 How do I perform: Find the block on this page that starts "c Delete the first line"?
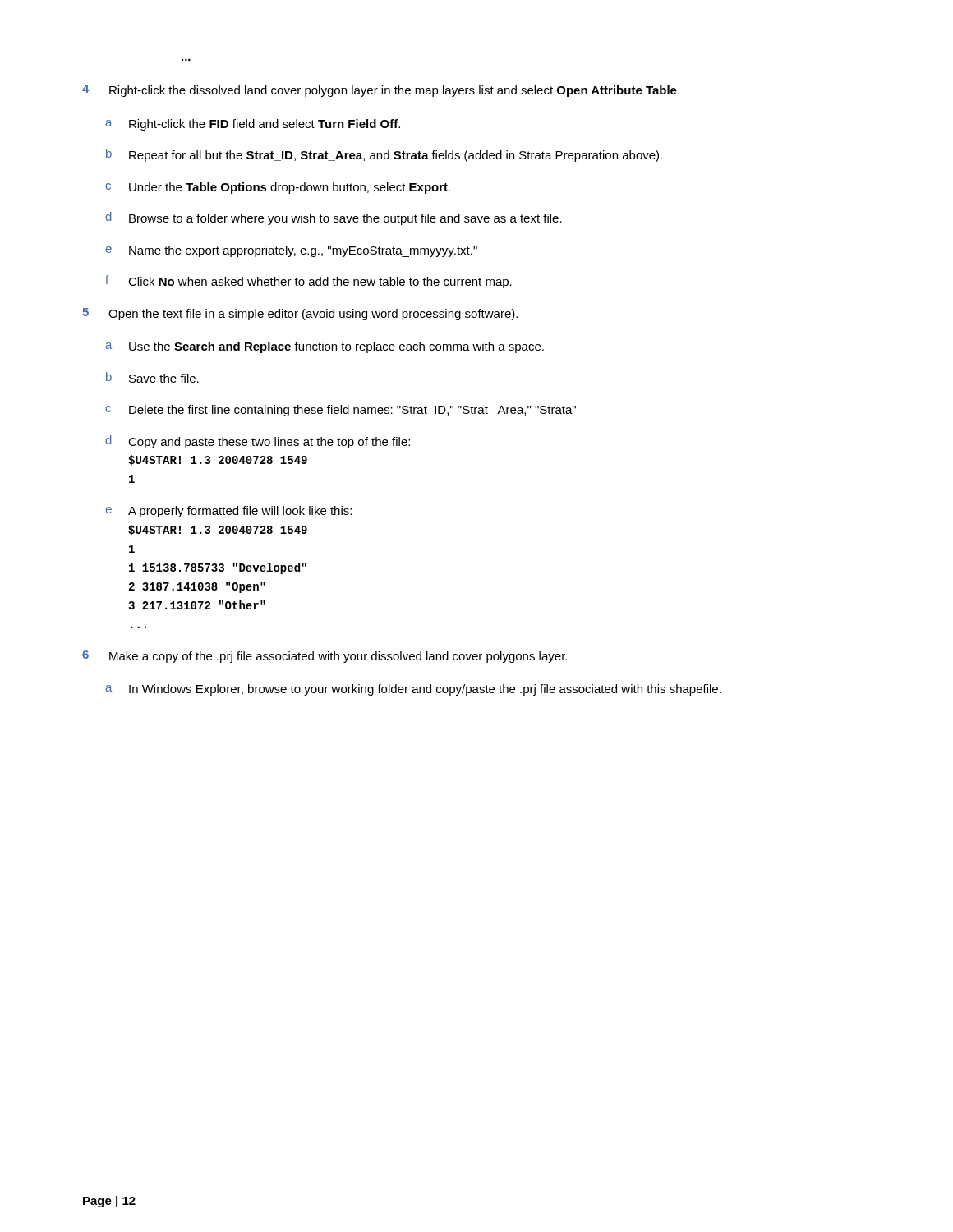[496, 410]
